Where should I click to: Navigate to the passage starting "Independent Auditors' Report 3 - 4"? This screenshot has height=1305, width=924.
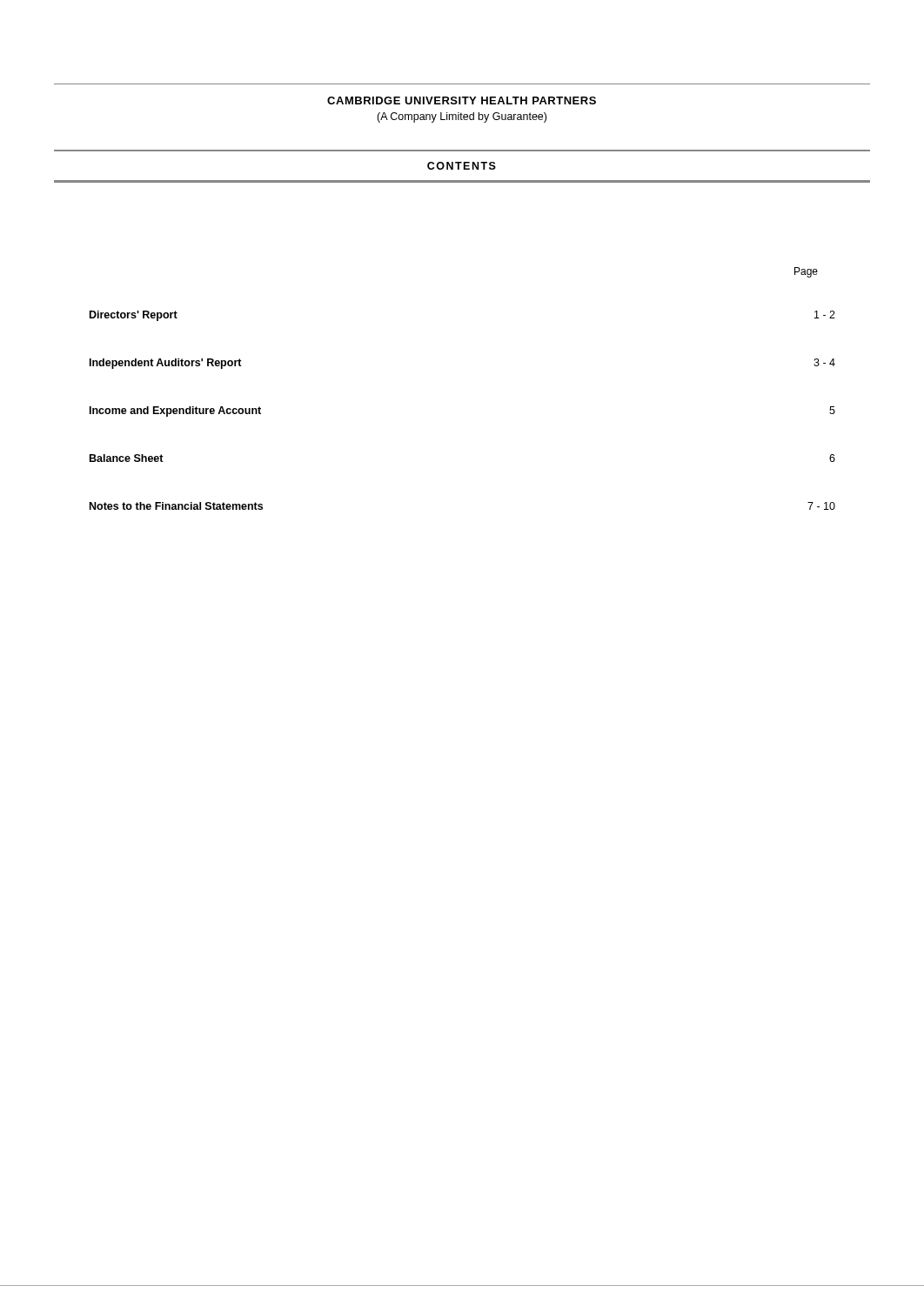pyautogui.click(x=166, y=363)
